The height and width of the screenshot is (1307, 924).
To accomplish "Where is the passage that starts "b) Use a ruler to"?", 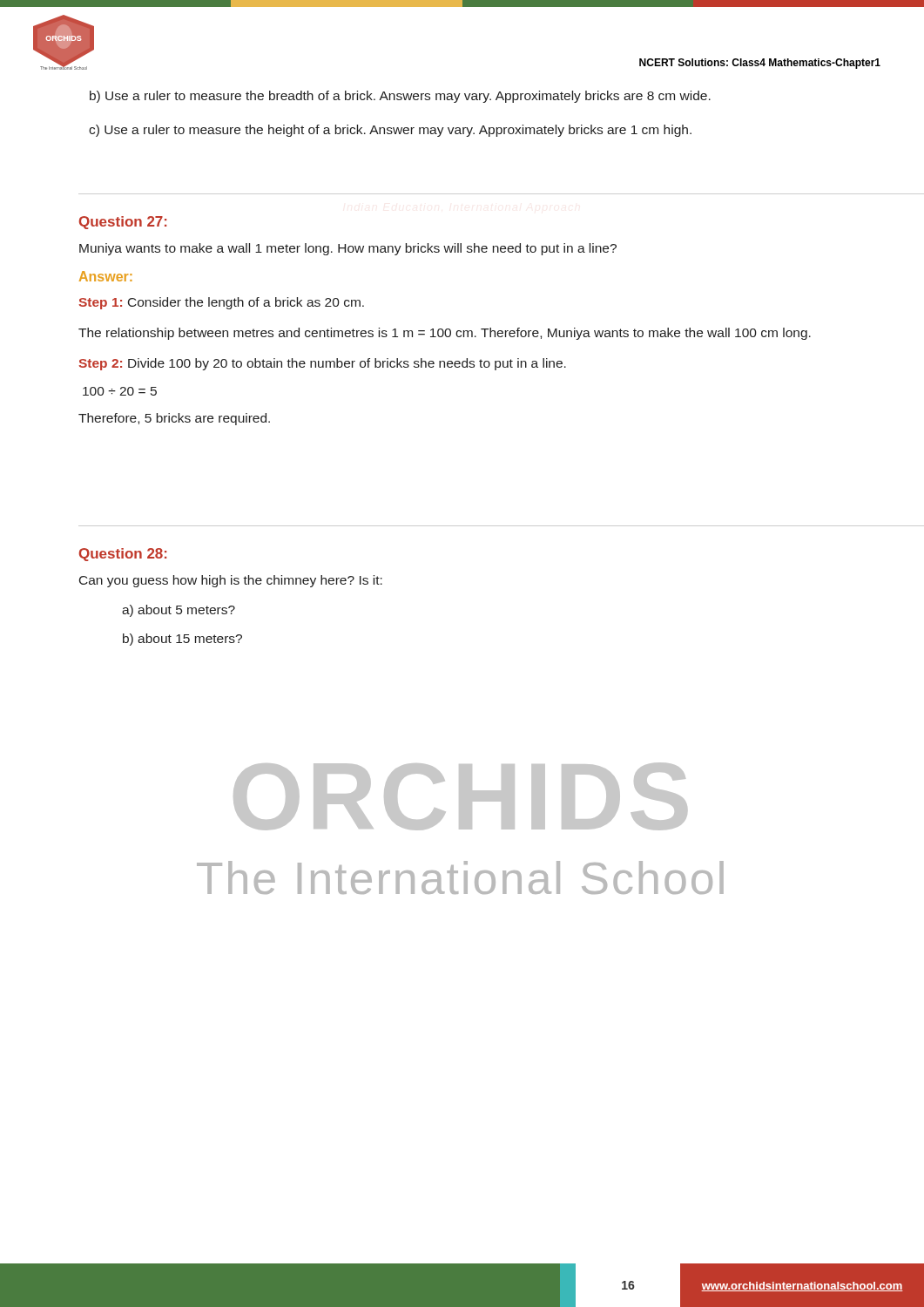I will tap(400, 95).
